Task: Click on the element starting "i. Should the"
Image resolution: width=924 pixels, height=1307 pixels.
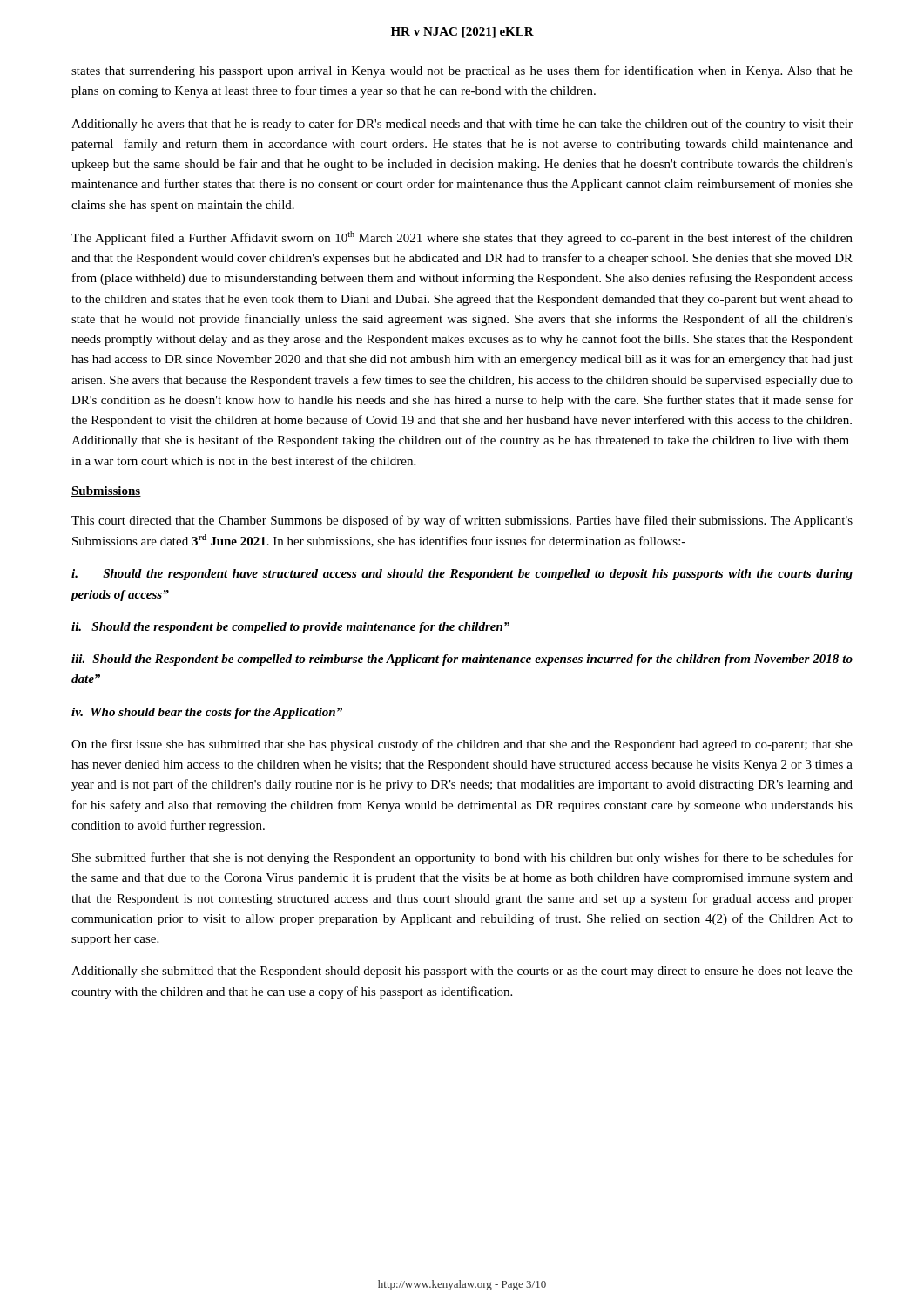Action: [x=462, y=584]
